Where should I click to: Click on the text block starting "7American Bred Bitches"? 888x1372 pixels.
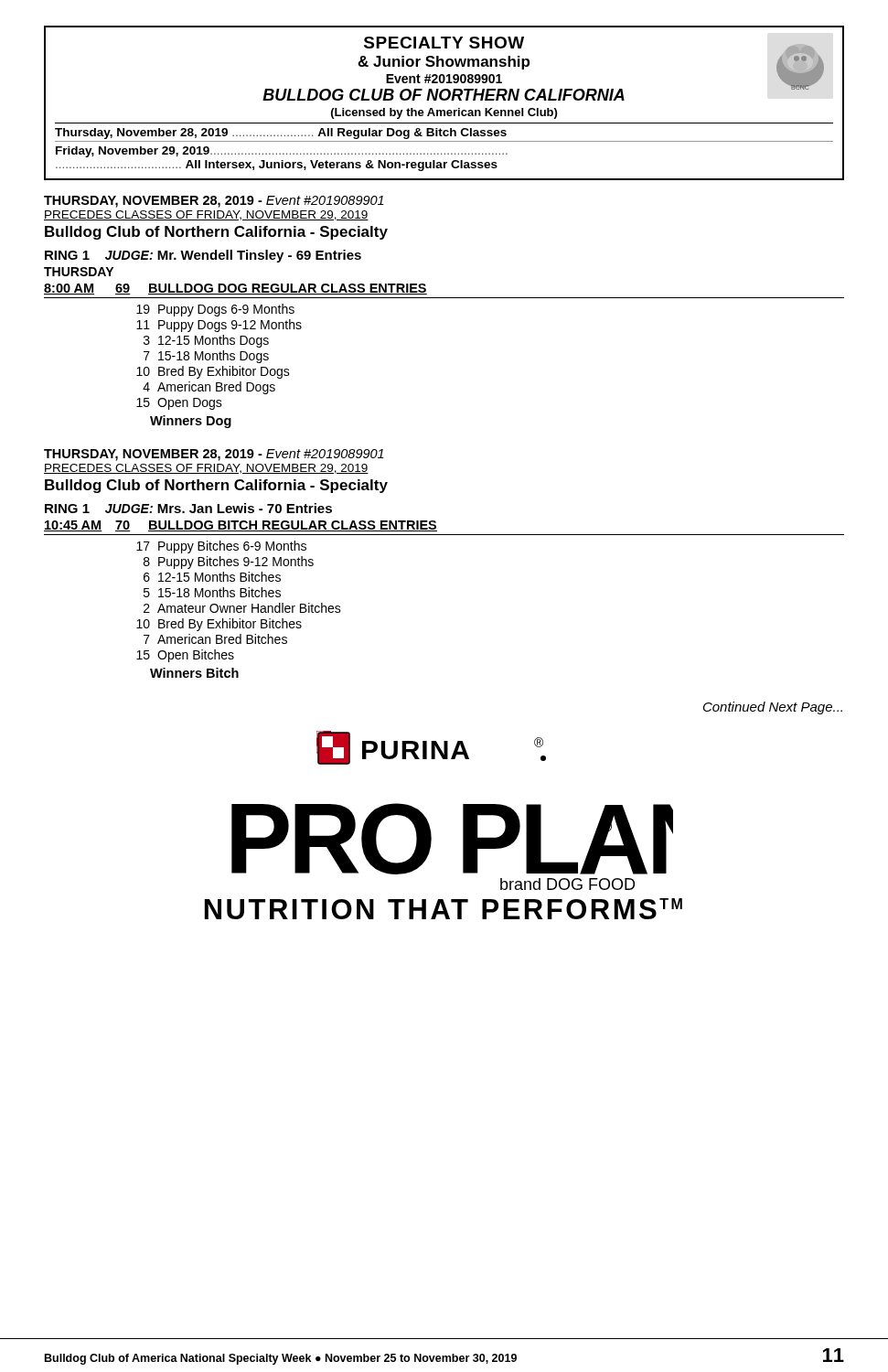[x=202, y=639]
